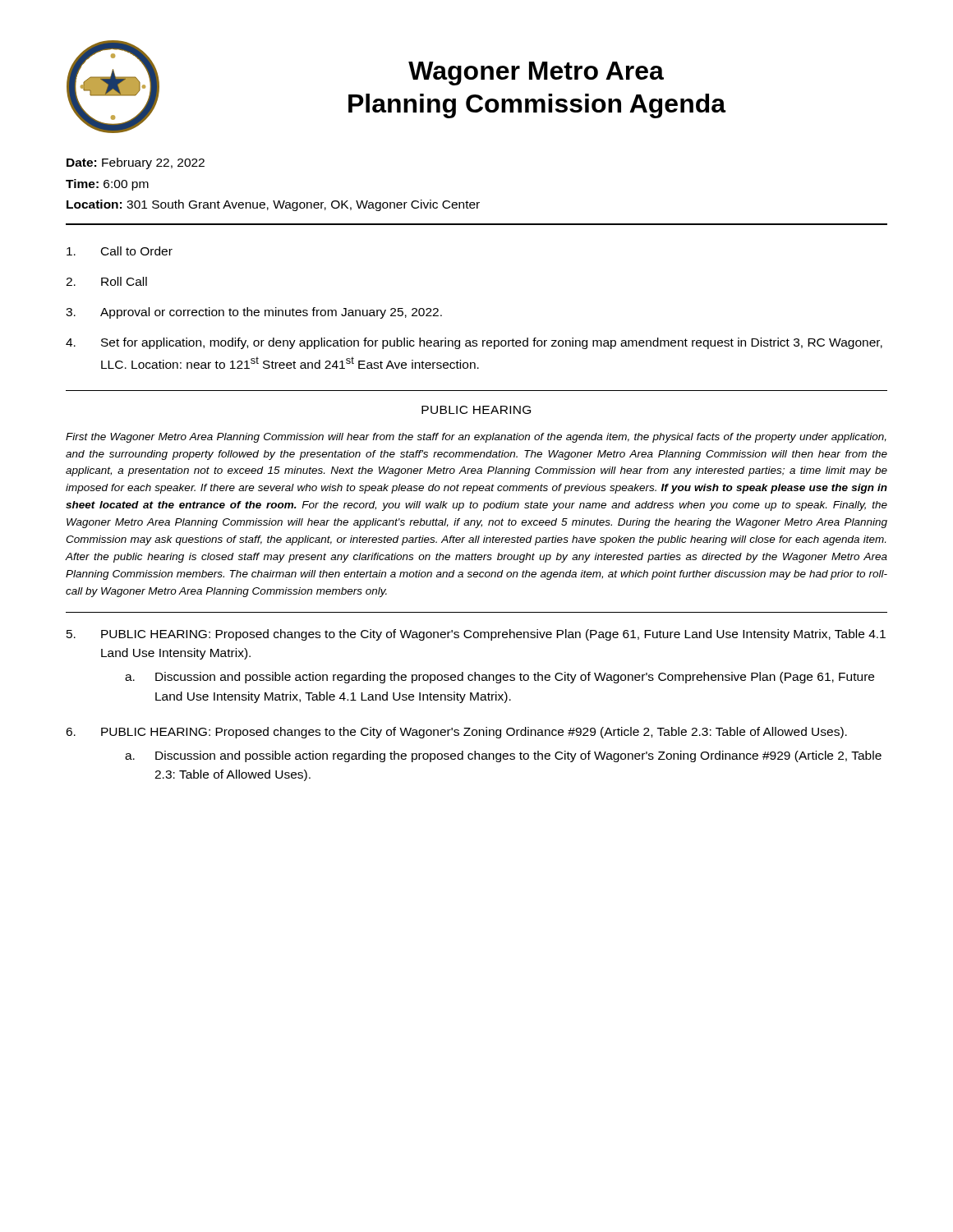Locate the text starting "Call to Order"
This screenshot has height=1232, width=953.
[120, 251]
